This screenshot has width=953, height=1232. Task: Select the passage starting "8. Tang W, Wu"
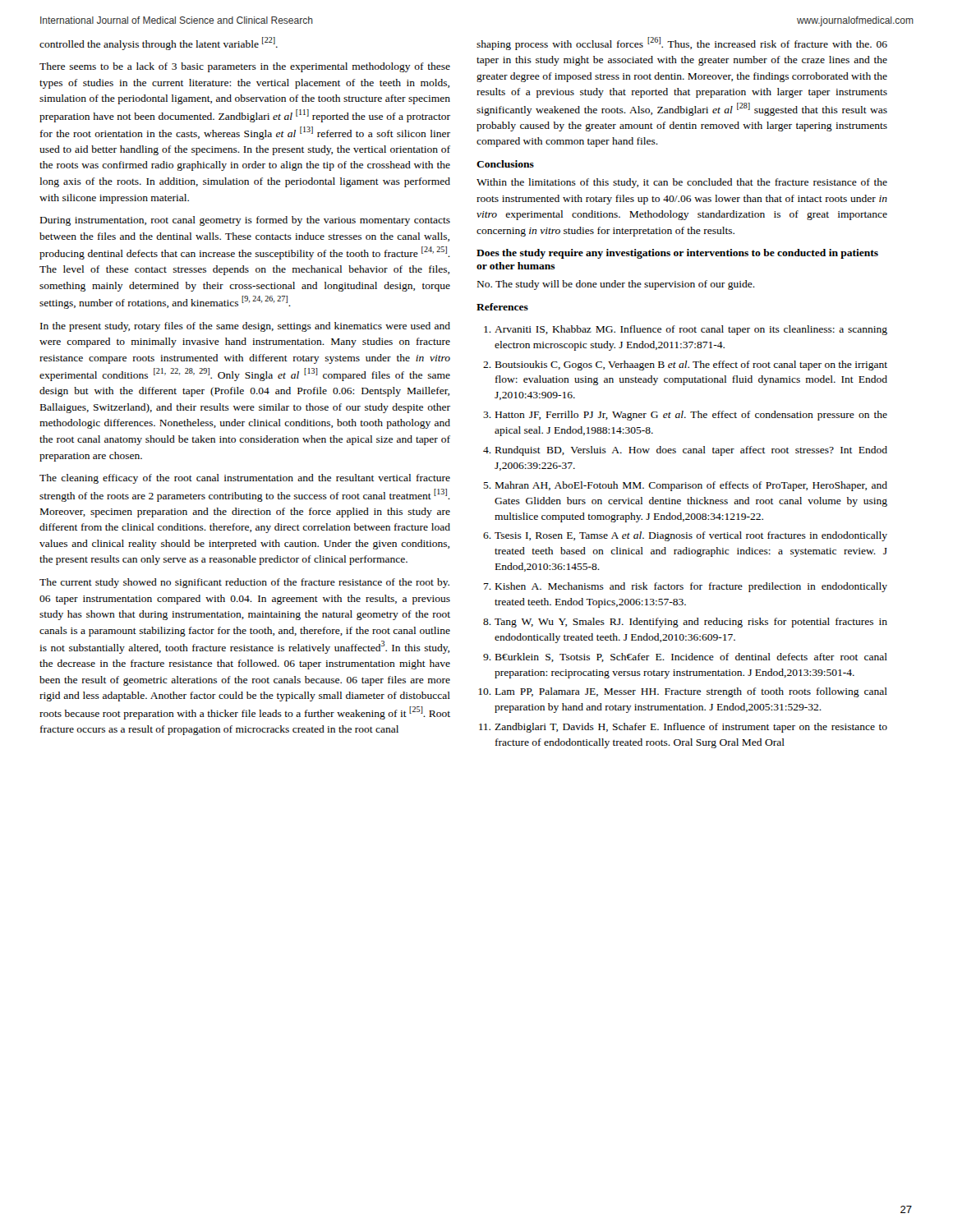pyautogui.click(x=682, y=630)
